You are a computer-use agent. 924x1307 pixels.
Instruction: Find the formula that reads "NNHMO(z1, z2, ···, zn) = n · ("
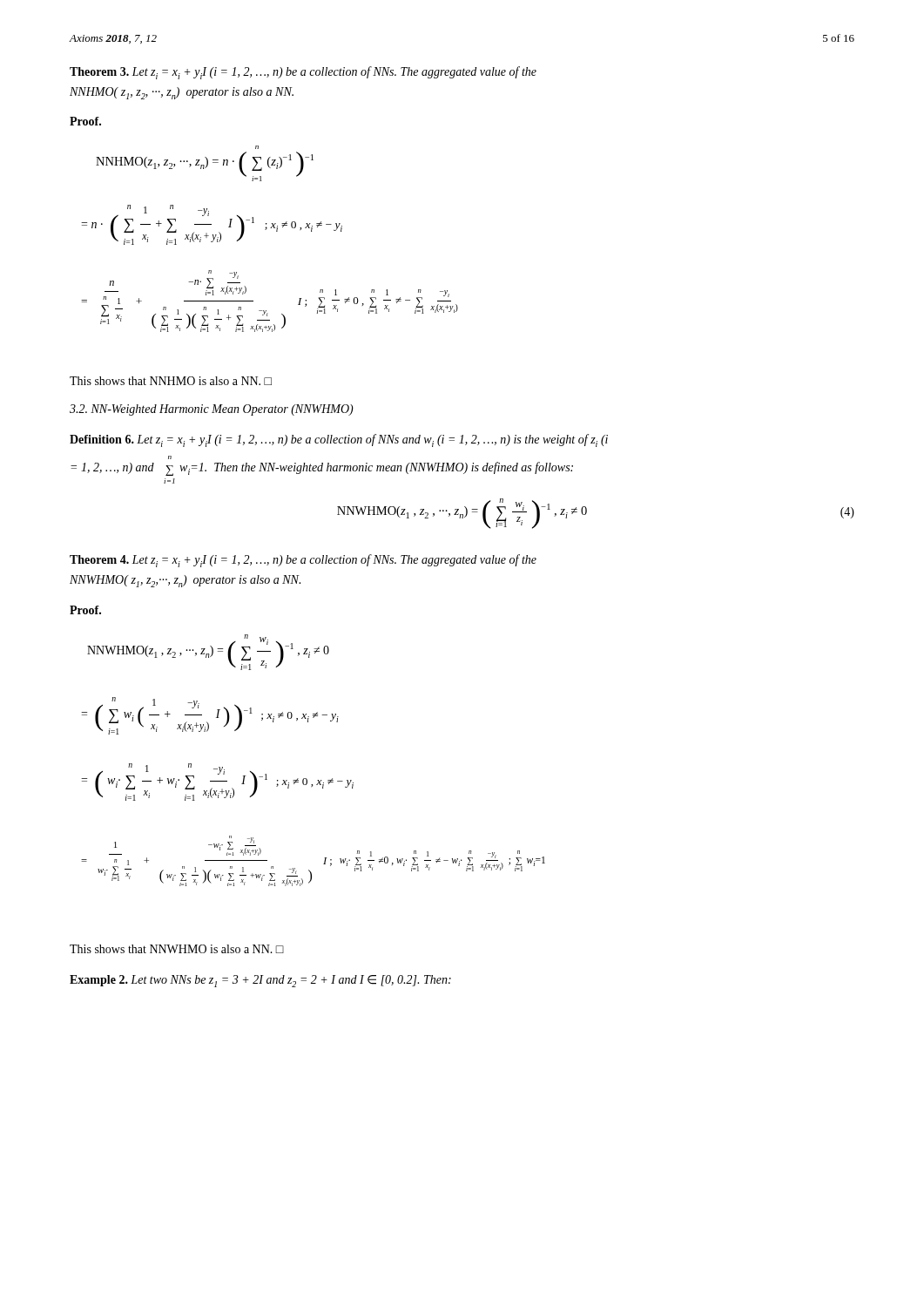(x=205, y=163)
